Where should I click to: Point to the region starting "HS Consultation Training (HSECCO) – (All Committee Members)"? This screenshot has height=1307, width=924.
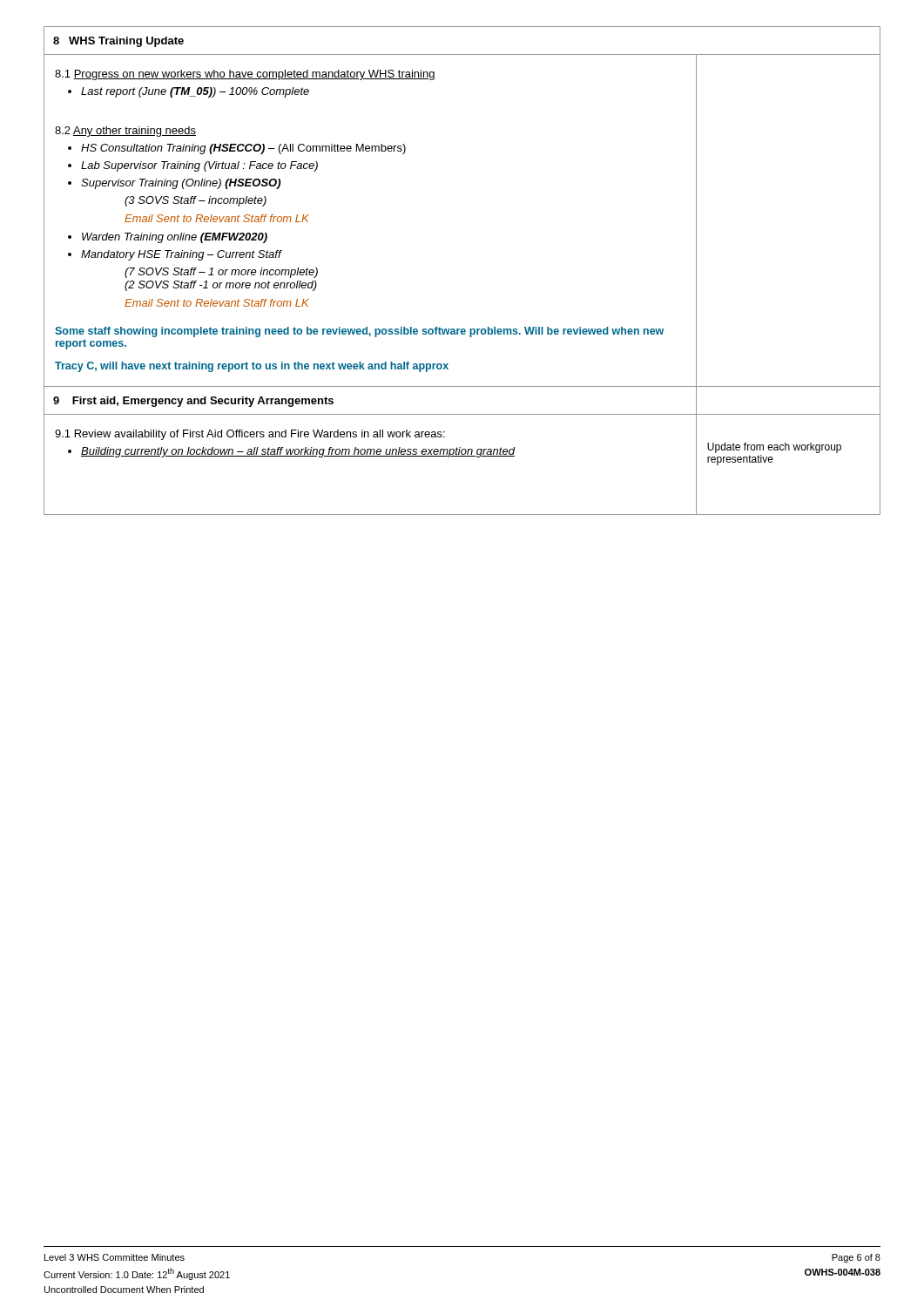click(x=383, y=148)
